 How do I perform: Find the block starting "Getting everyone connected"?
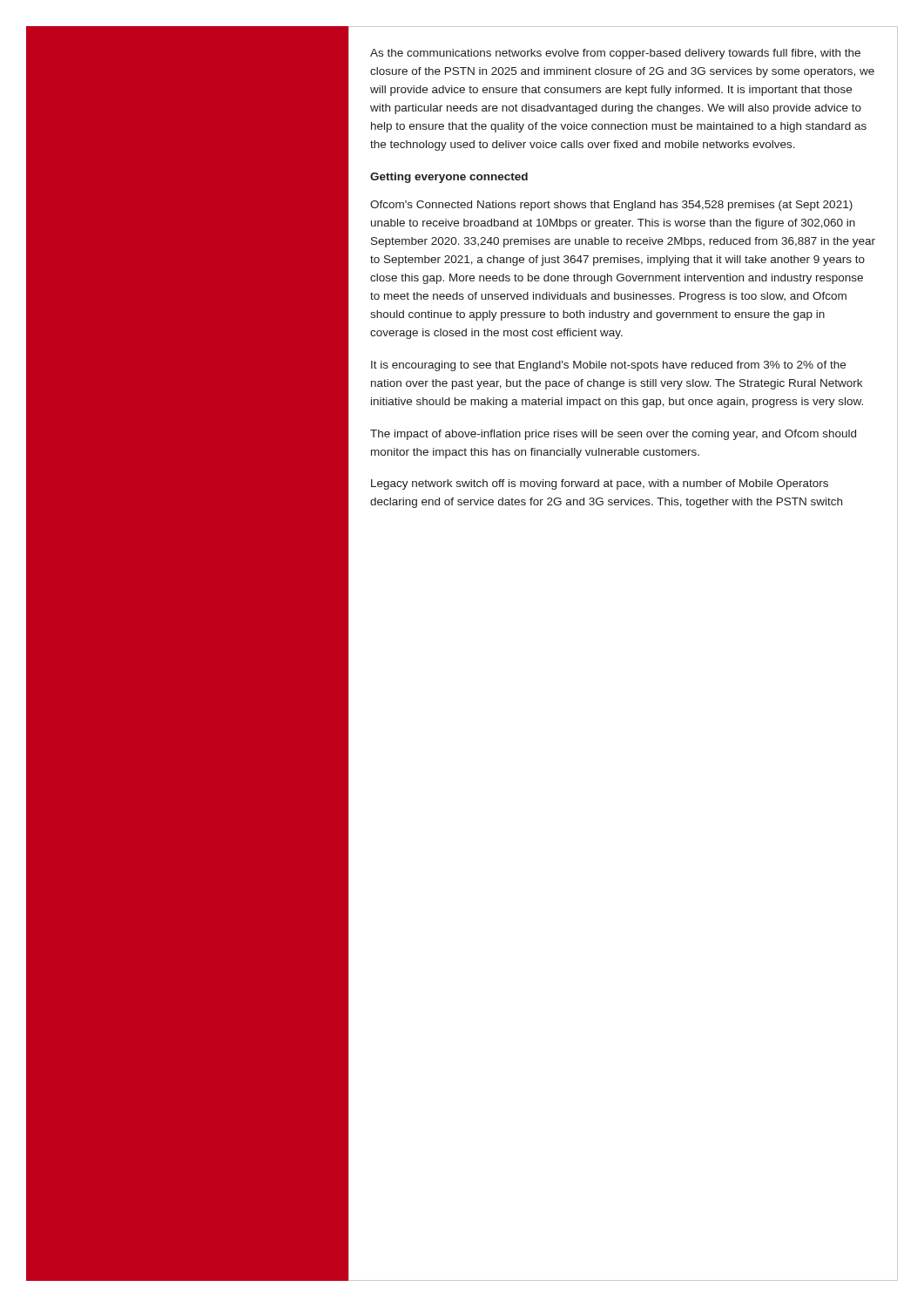click(x=449, y=176)
